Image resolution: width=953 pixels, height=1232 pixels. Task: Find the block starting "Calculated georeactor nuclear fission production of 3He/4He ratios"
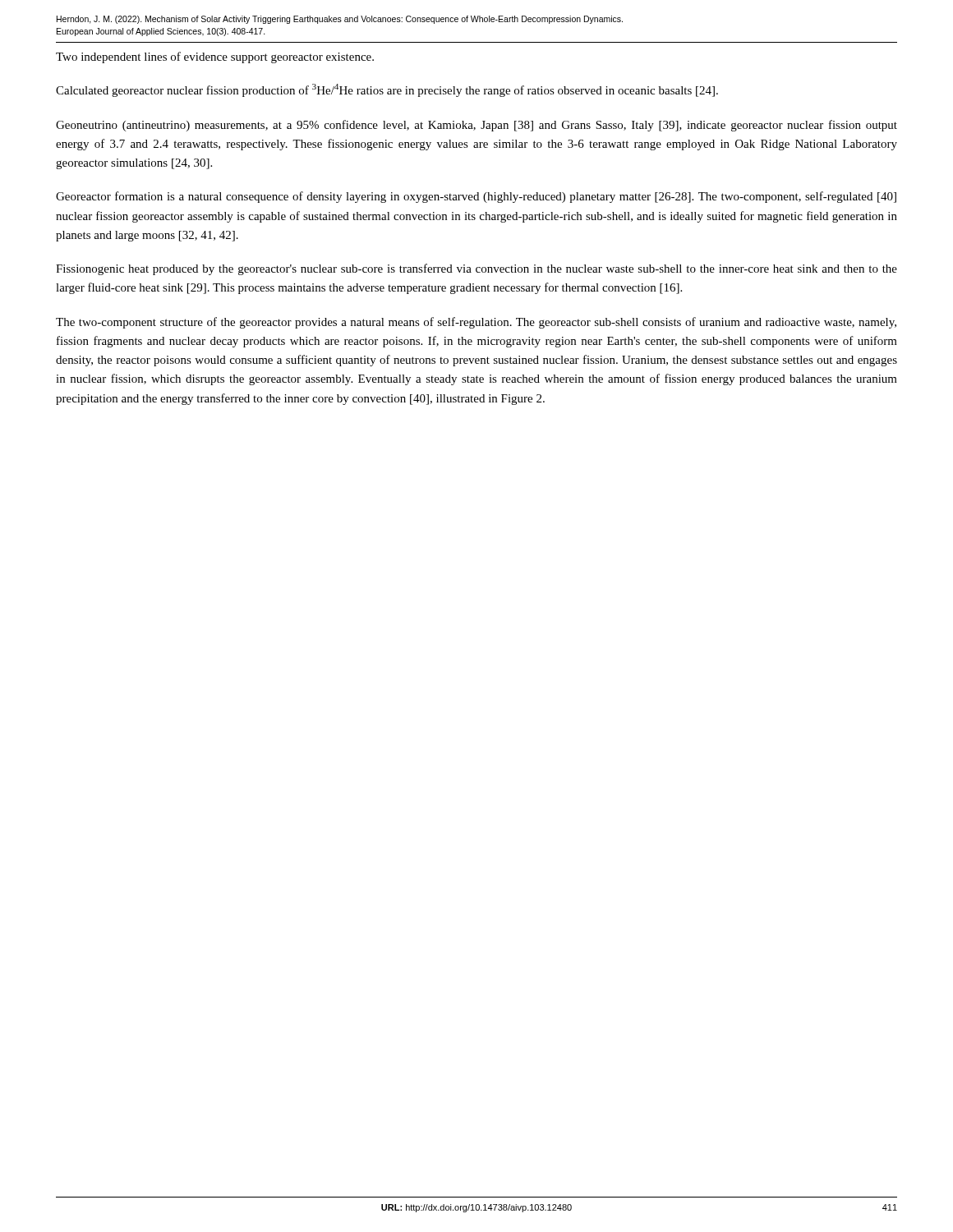pos(387,89)
